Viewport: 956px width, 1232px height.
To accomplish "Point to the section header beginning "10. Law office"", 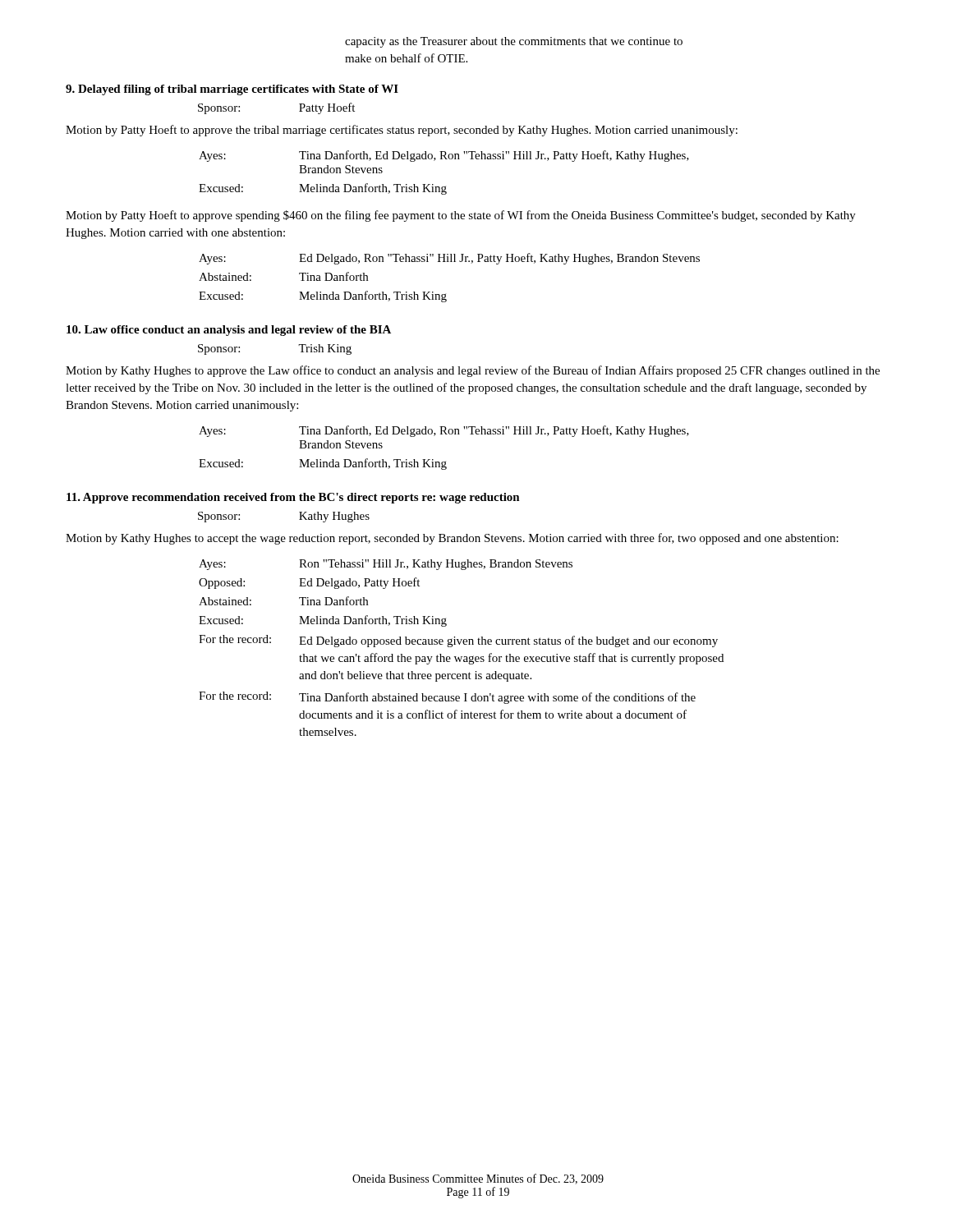I will pyautogui.click(x=228, y=329).
